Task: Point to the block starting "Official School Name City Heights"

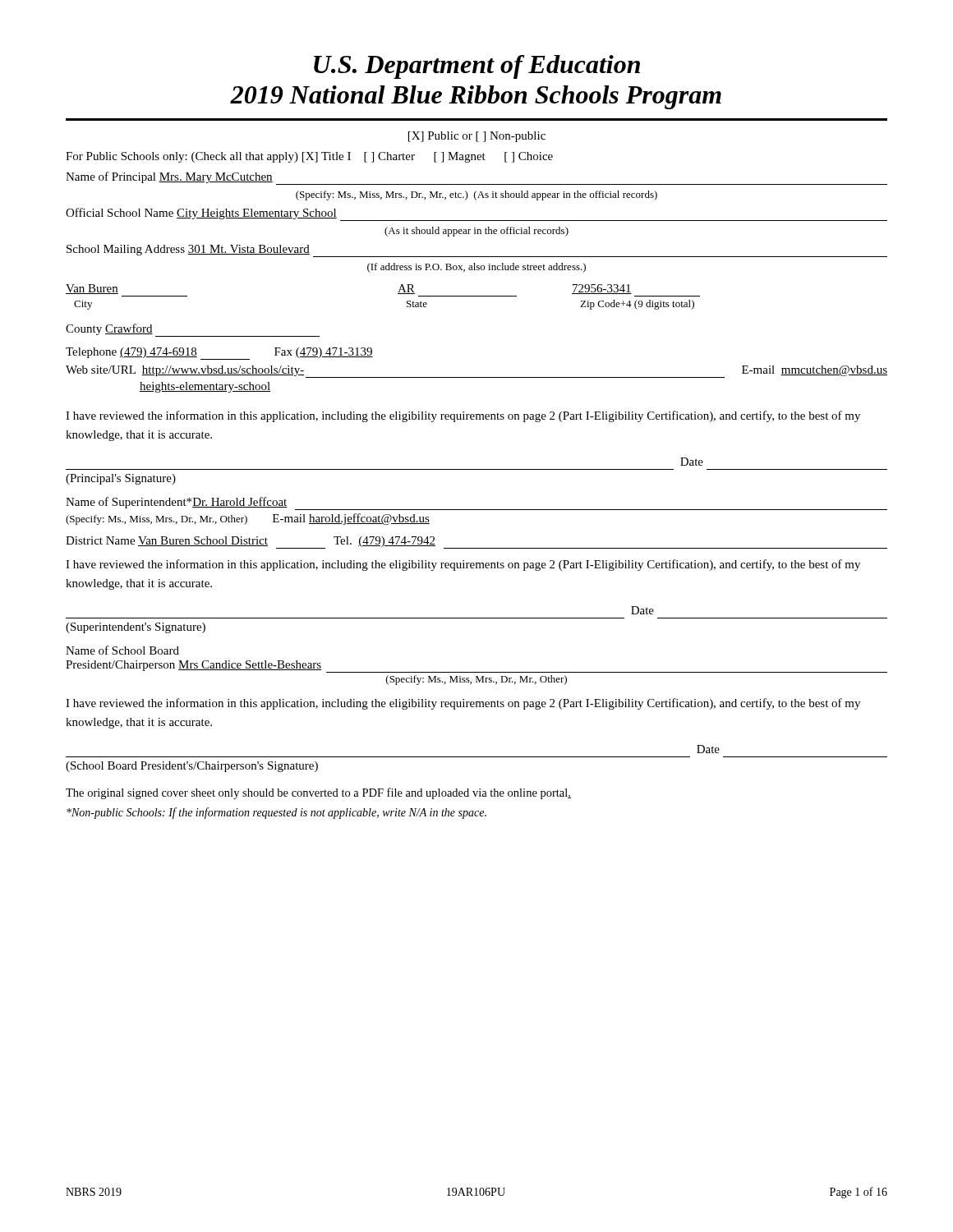Action: click(x=476, y=222)
